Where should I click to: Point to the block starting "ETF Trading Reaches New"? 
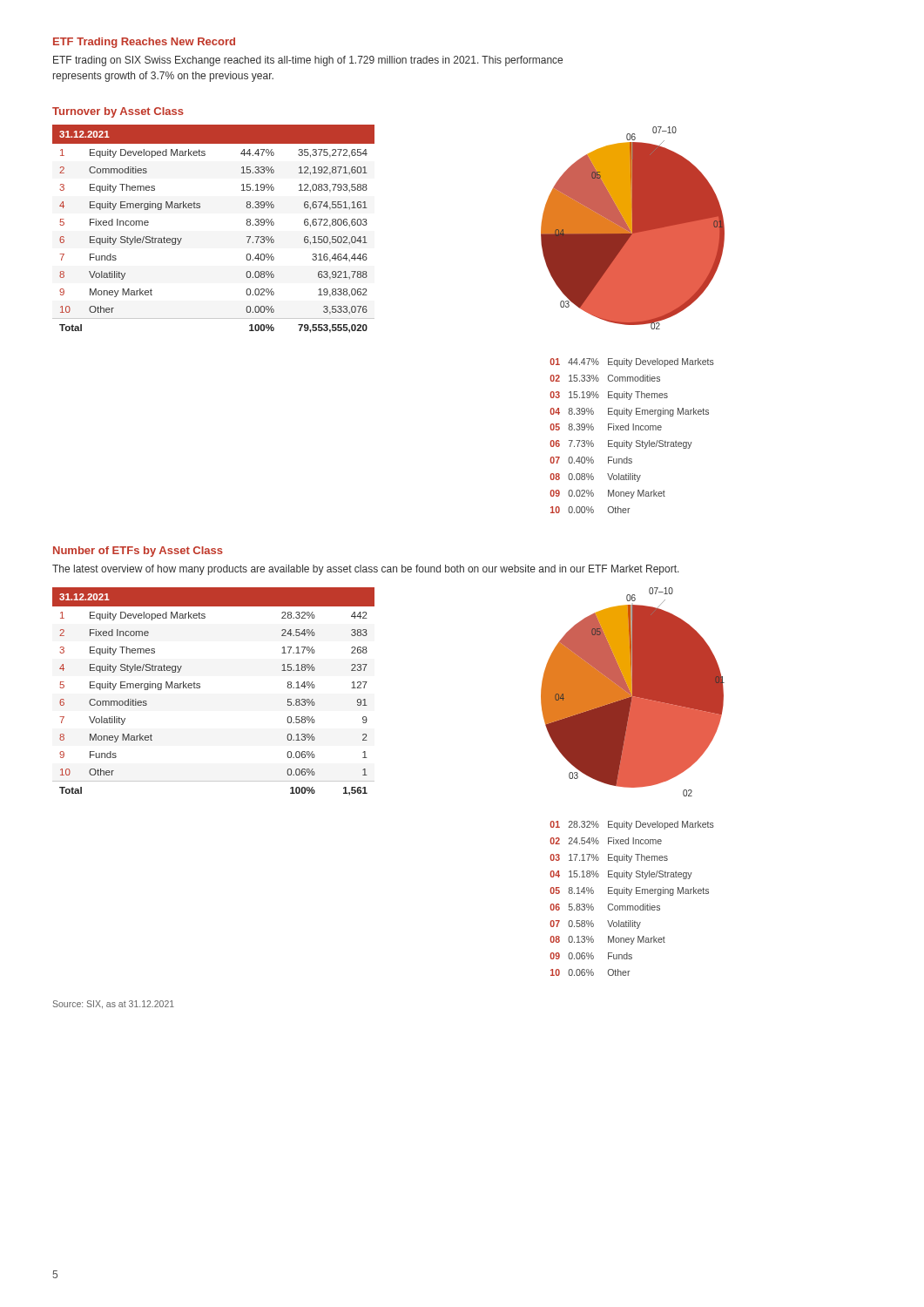(144, 41)
